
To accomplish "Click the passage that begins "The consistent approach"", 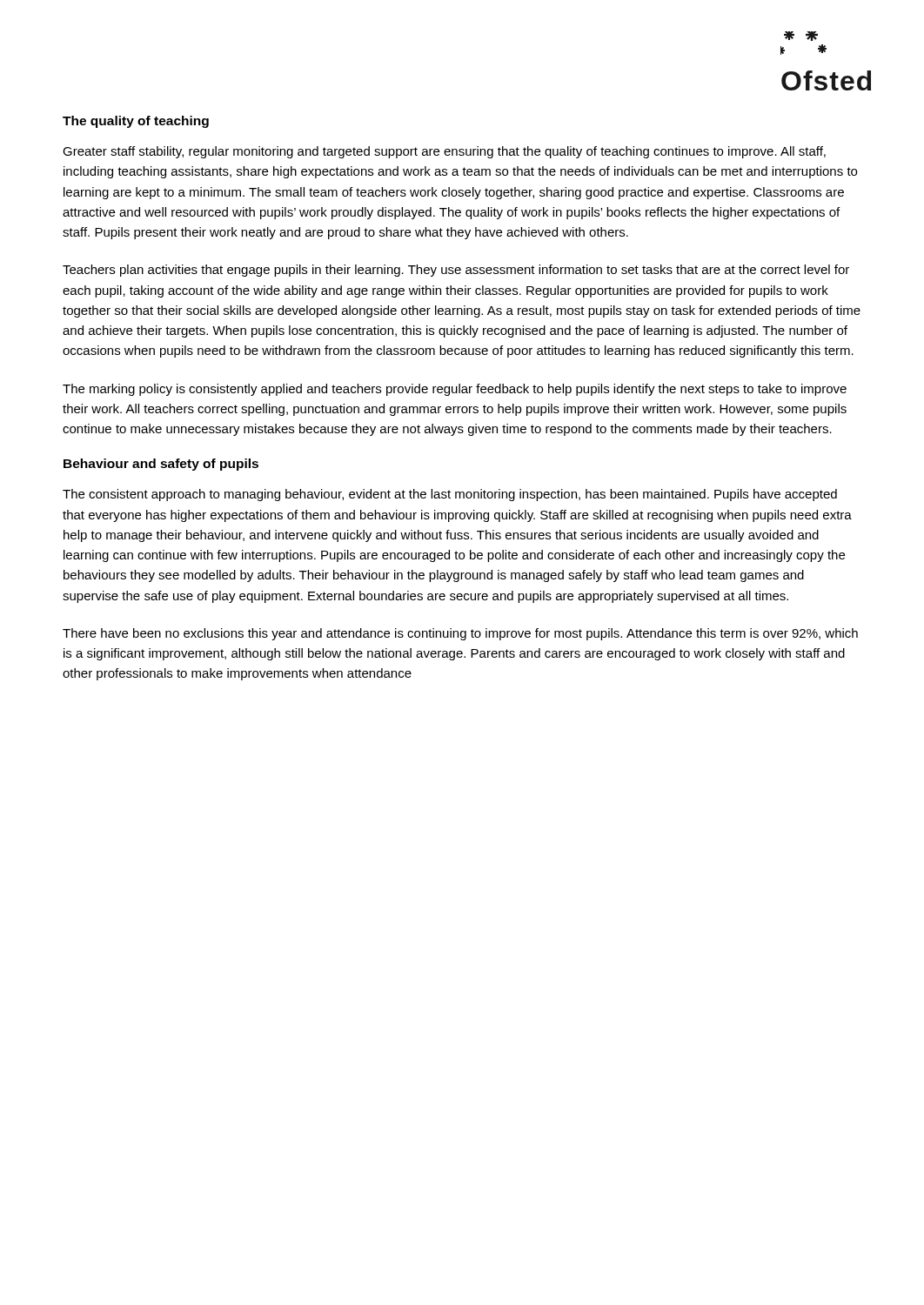I will (x=457, y=545).
